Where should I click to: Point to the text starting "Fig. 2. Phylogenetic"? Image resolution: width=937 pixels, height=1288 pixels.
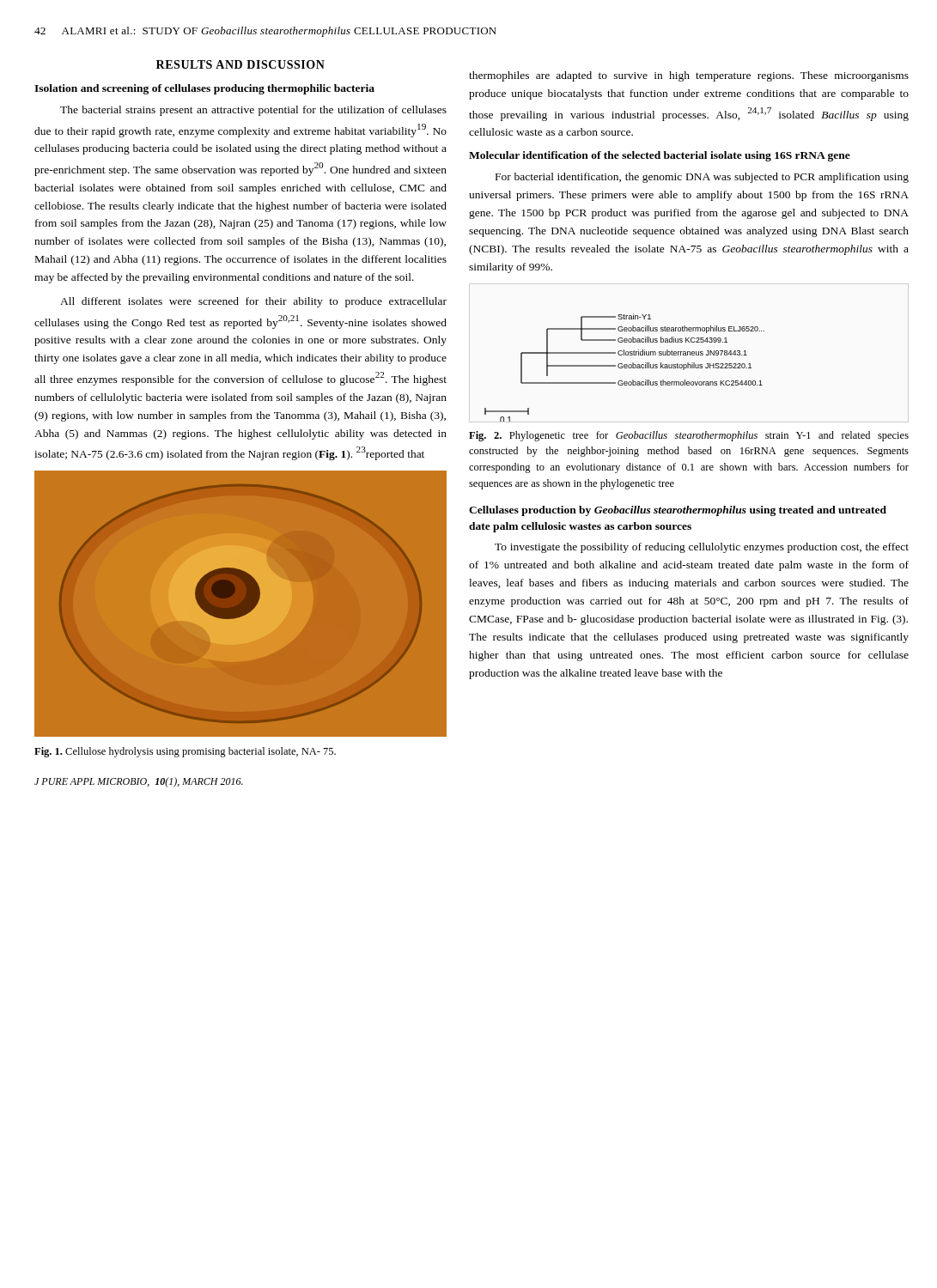tap(689, 459)
